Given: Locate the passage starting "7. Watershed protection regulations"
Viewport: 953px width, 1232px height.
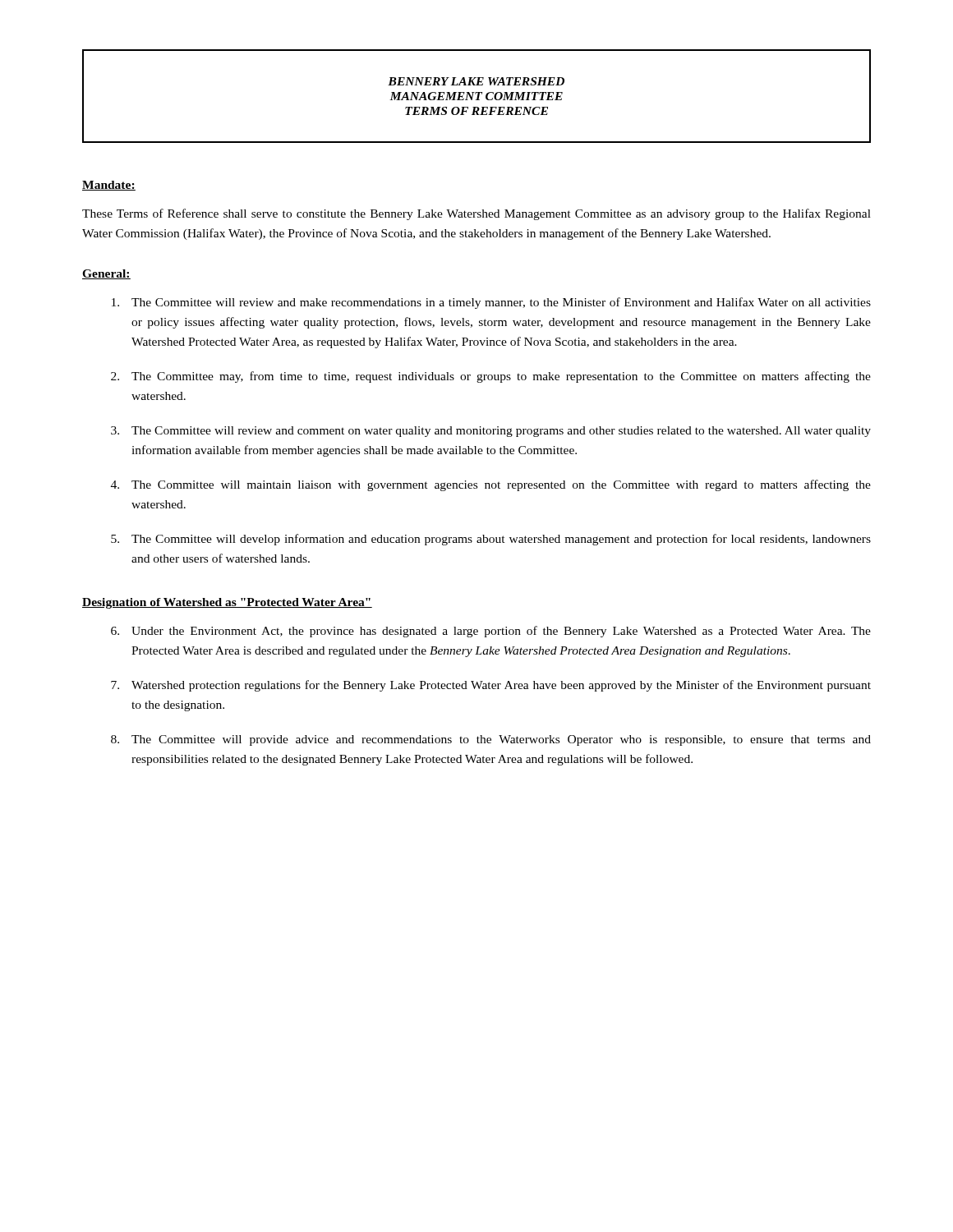Looking at the screenshot, I should pyautogui.click(x=476, y=695).
